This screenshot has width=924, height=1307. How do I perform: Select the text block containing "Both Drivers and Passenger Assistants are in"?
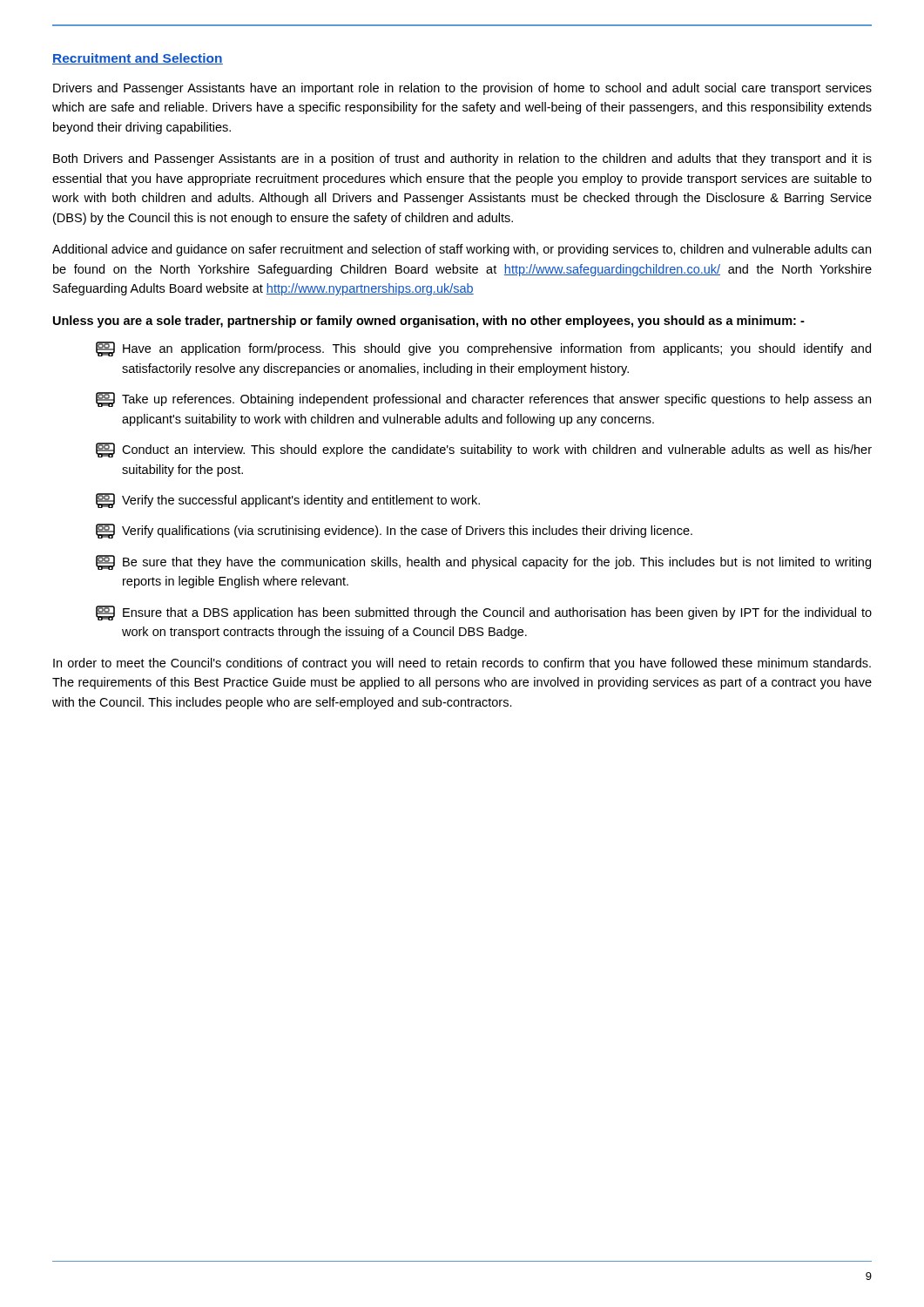coord(462,188)
